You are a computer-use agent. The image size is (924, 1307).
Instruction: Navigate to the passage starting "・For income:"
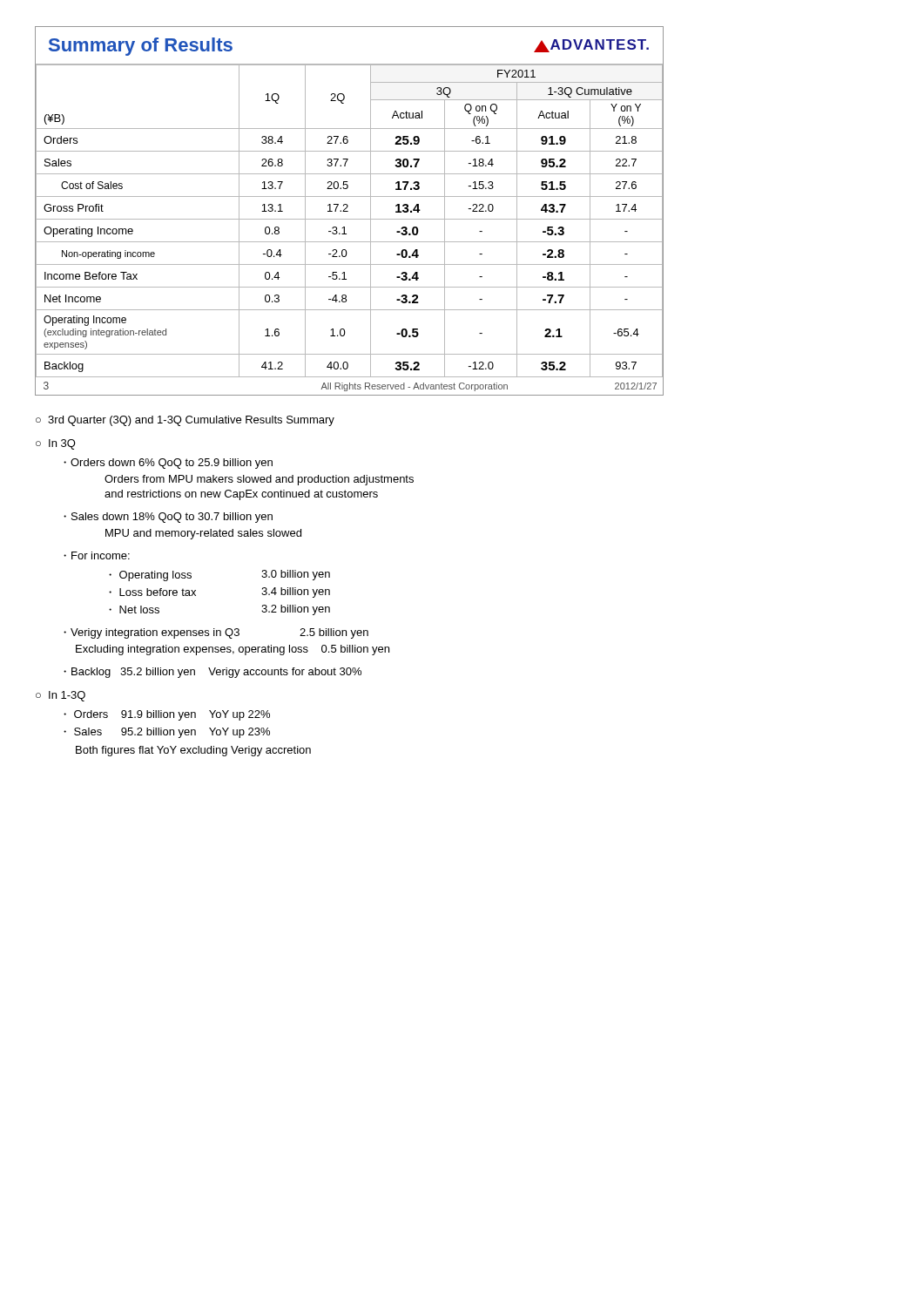95,555
